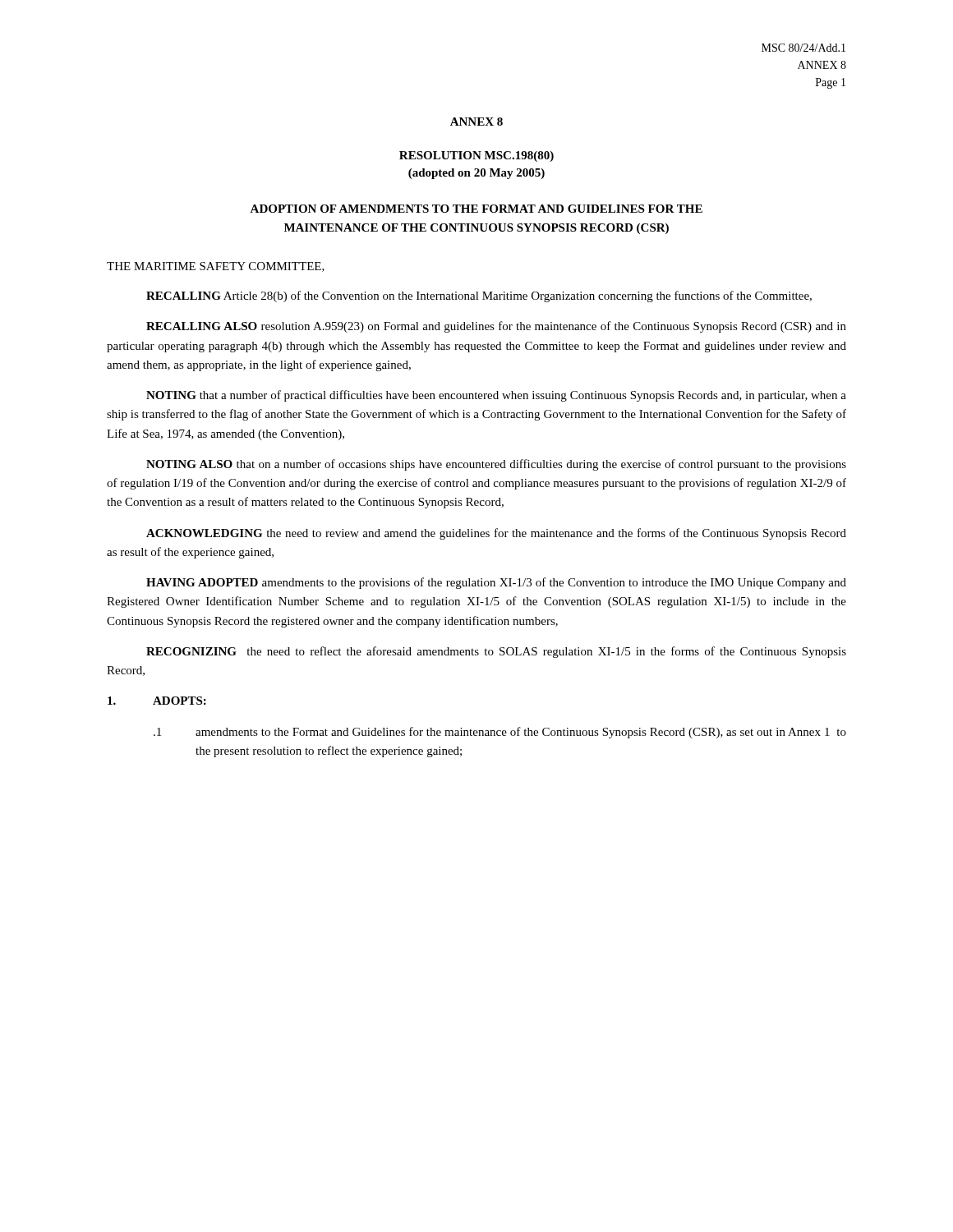Find the block on this page that starts "RECALLING Article 28(b)"
The height and width of the screenshot is (1232, 953).
click(x=479, y=296)
